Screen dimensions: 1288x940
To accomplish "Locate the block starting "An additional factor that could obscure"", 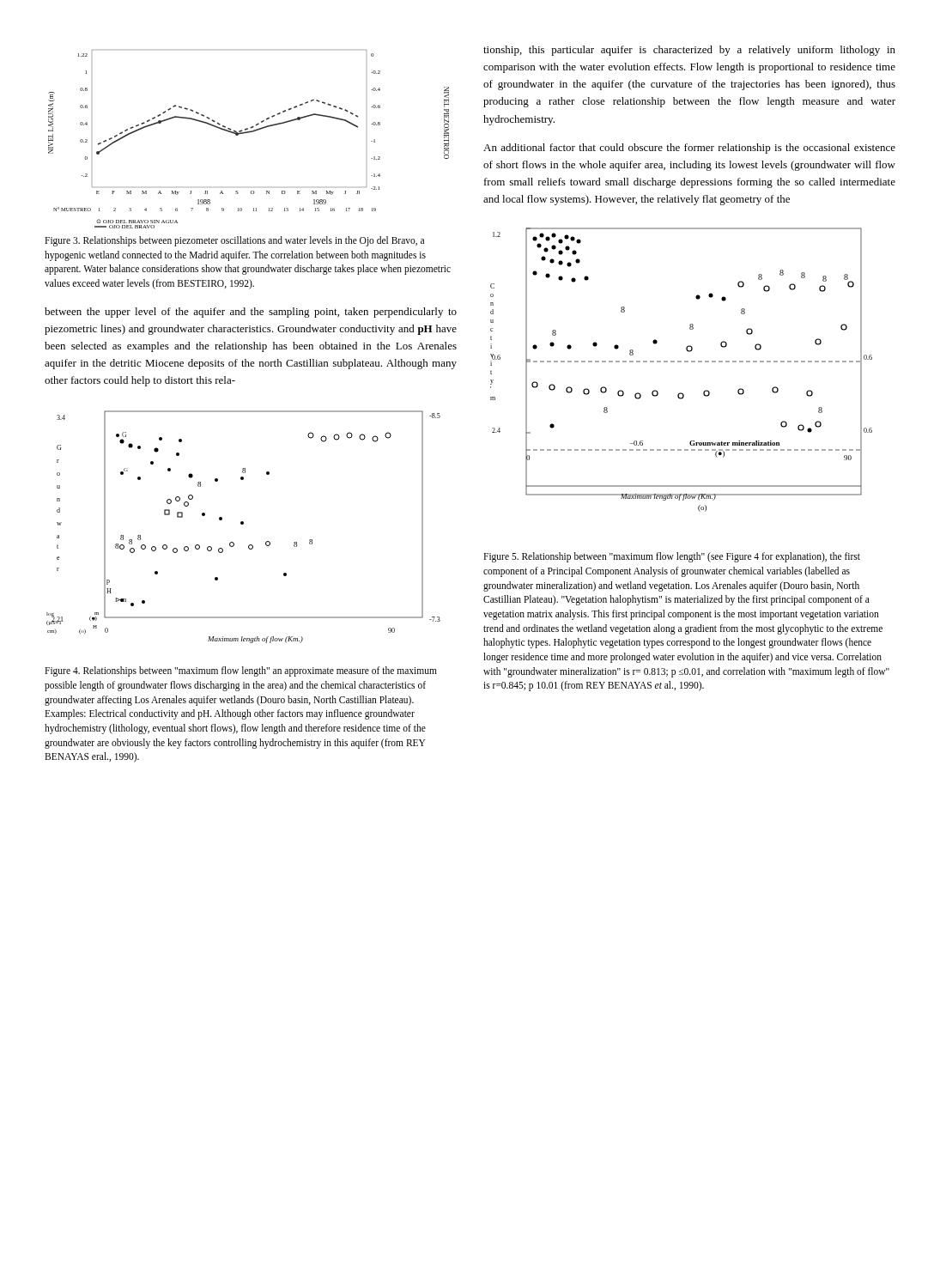I will 689,173.
